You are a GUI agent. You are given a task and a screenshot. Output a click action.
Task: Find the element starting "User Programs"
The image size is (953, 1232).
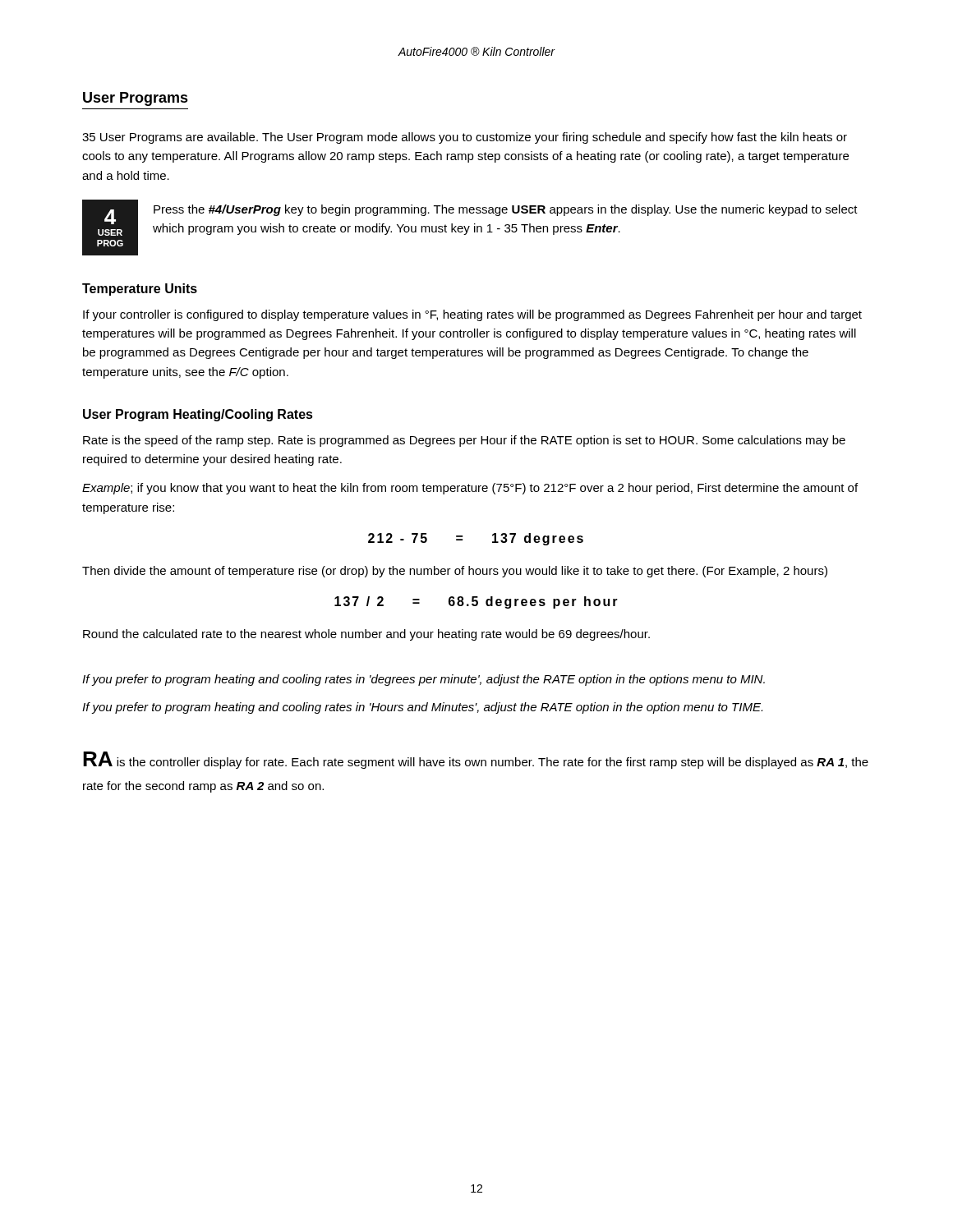click(x=135, y=98)
